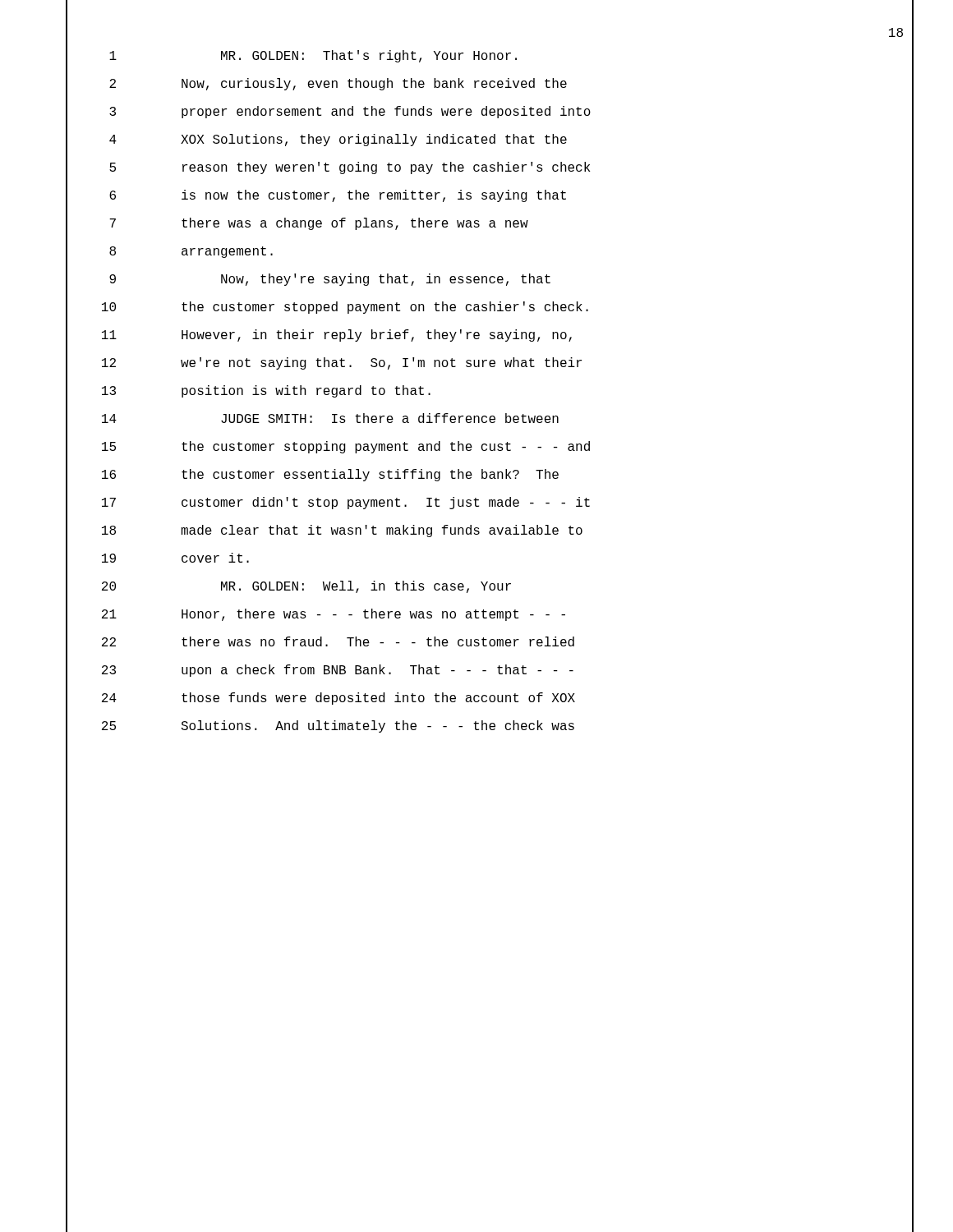953x1232 pixels.
Task: Find the list item that says "6 is now the customer,"
Action: click(x=490, y=196)
